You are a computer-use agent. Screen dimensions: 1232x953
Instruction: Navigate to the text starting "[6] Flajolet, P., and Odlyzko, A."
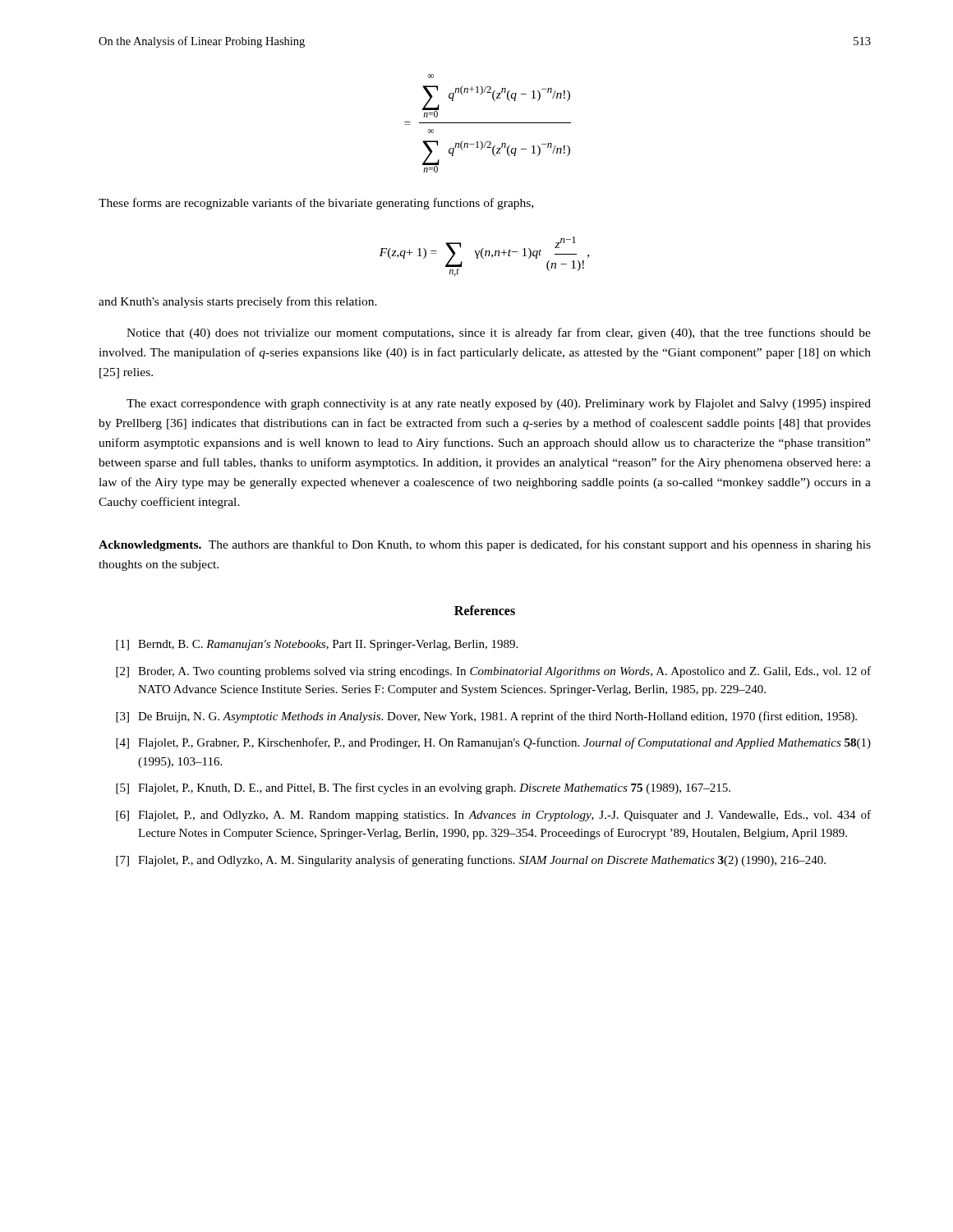pos(485,824)
